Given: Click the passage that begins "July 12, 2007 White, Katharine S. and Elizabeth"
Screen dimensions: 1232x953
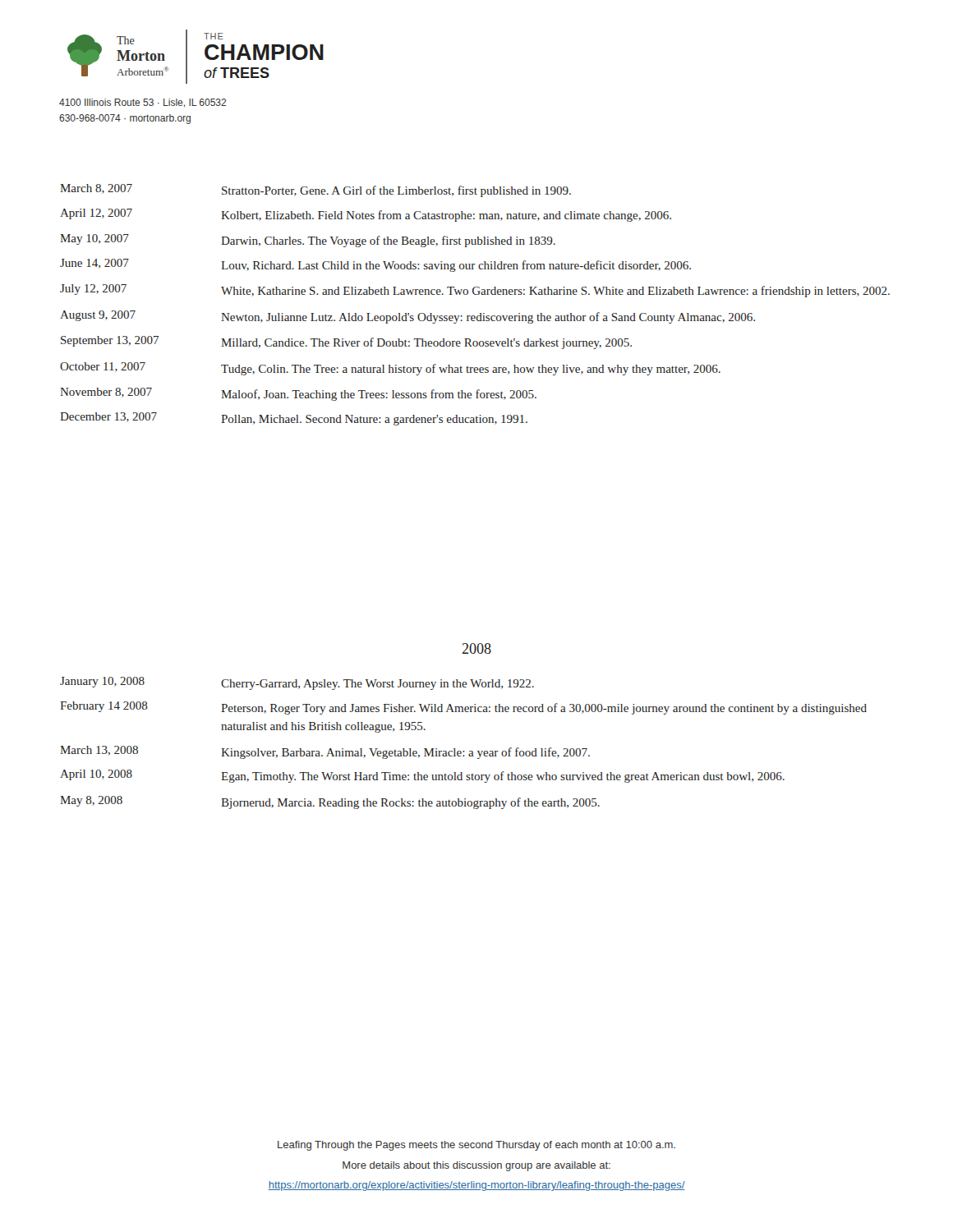Looking at the screenshot, I should tap(476, 291).
